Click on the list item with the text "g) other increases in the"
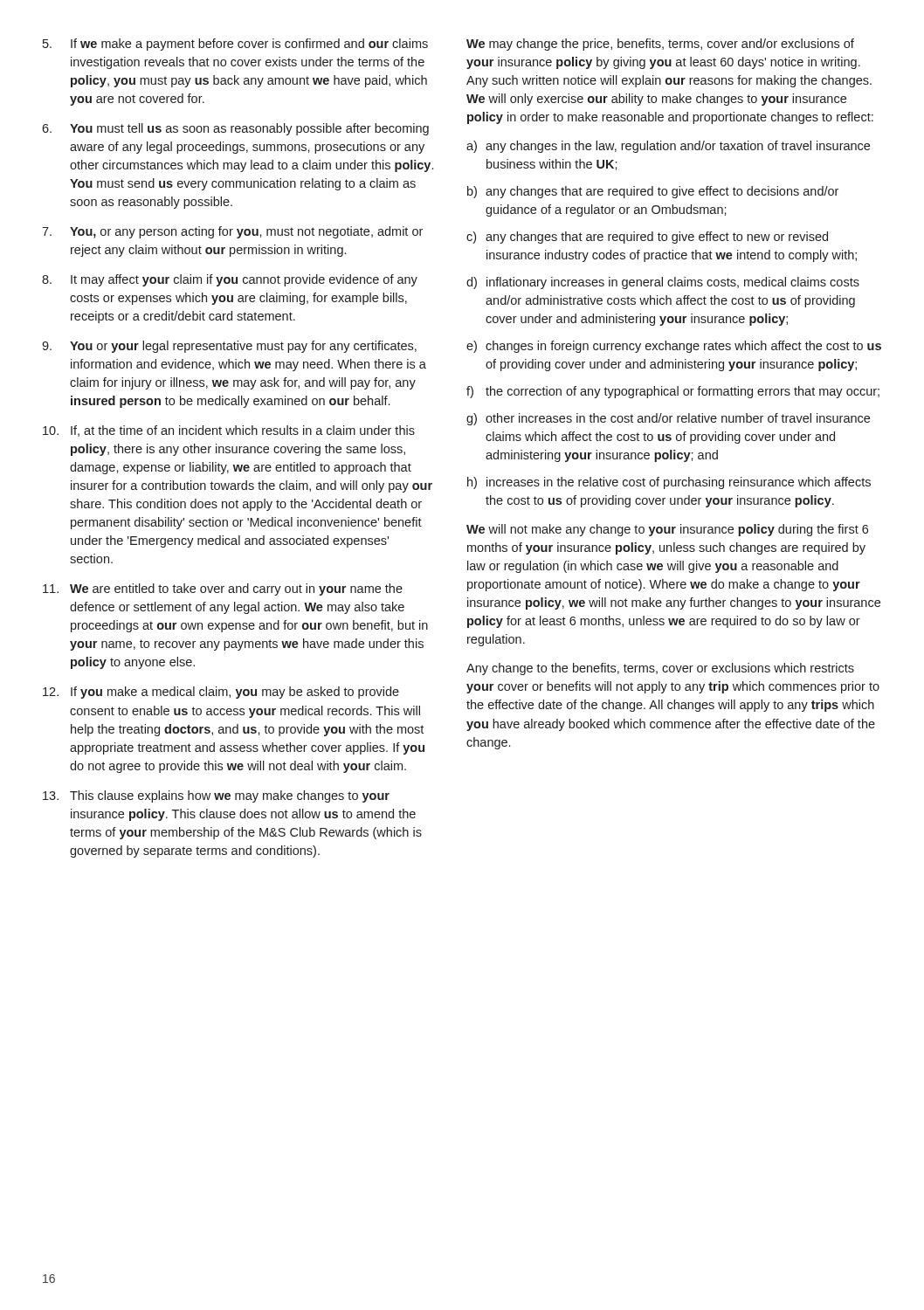The width and height of the screenshot is (924, 1310). click(x=674, y=437)
